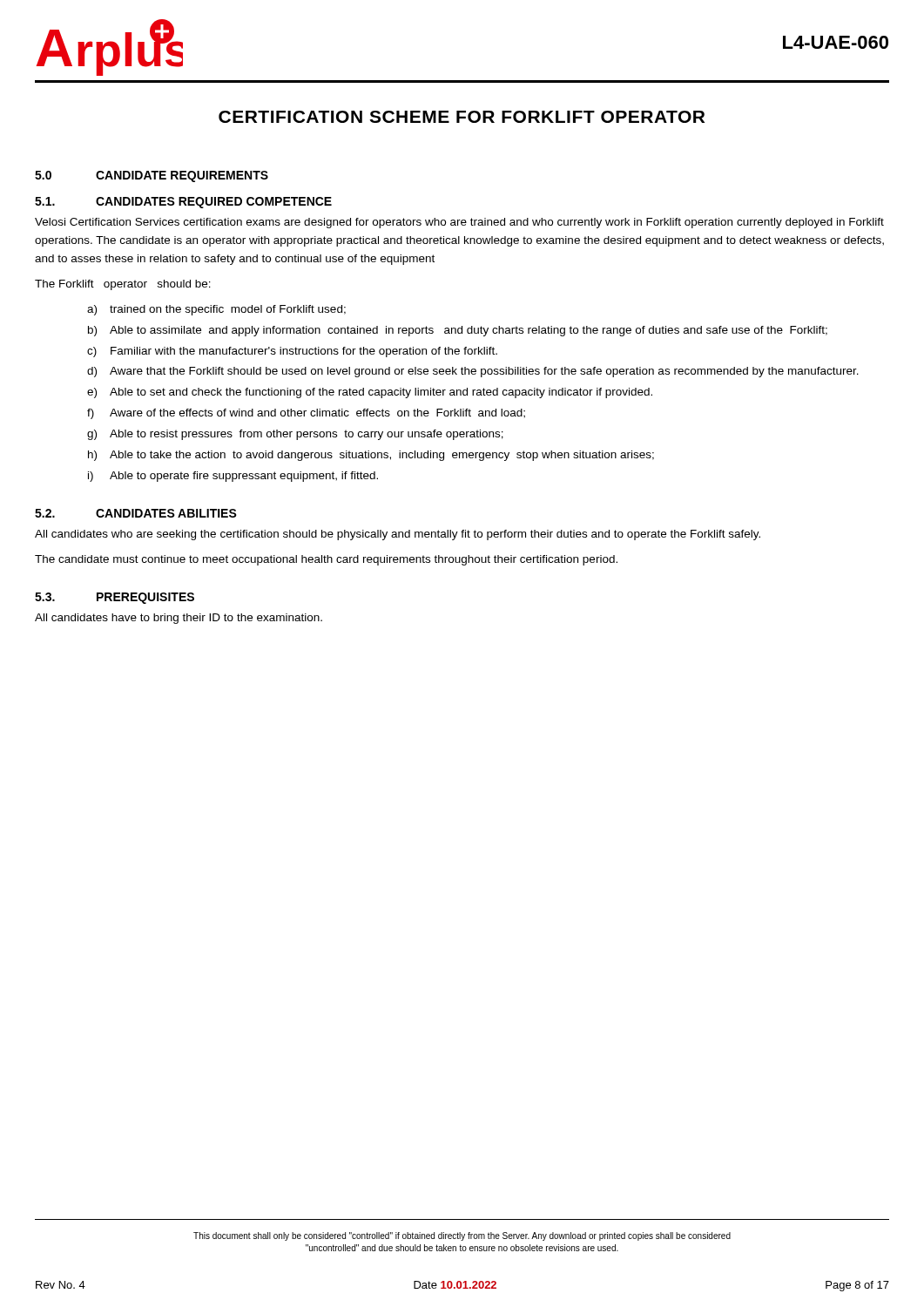This screenshot has width=924, height=1307.
Task: Navigate to the text starting "g) Able to resist pressures"
Action: (295, 435)
